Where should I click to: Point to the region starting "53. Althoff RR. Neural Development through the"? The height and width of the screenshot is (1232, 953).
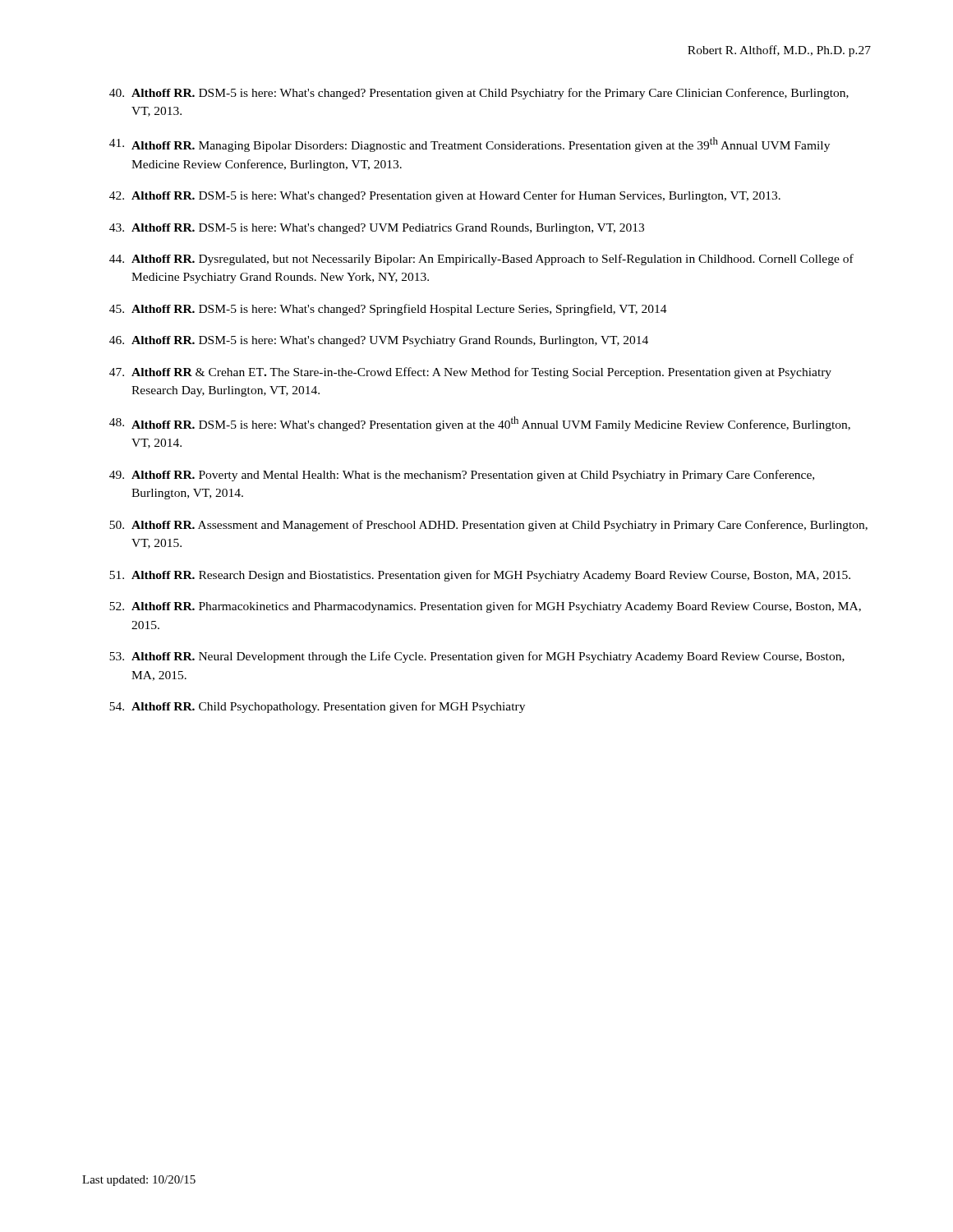tap(476, 666)
